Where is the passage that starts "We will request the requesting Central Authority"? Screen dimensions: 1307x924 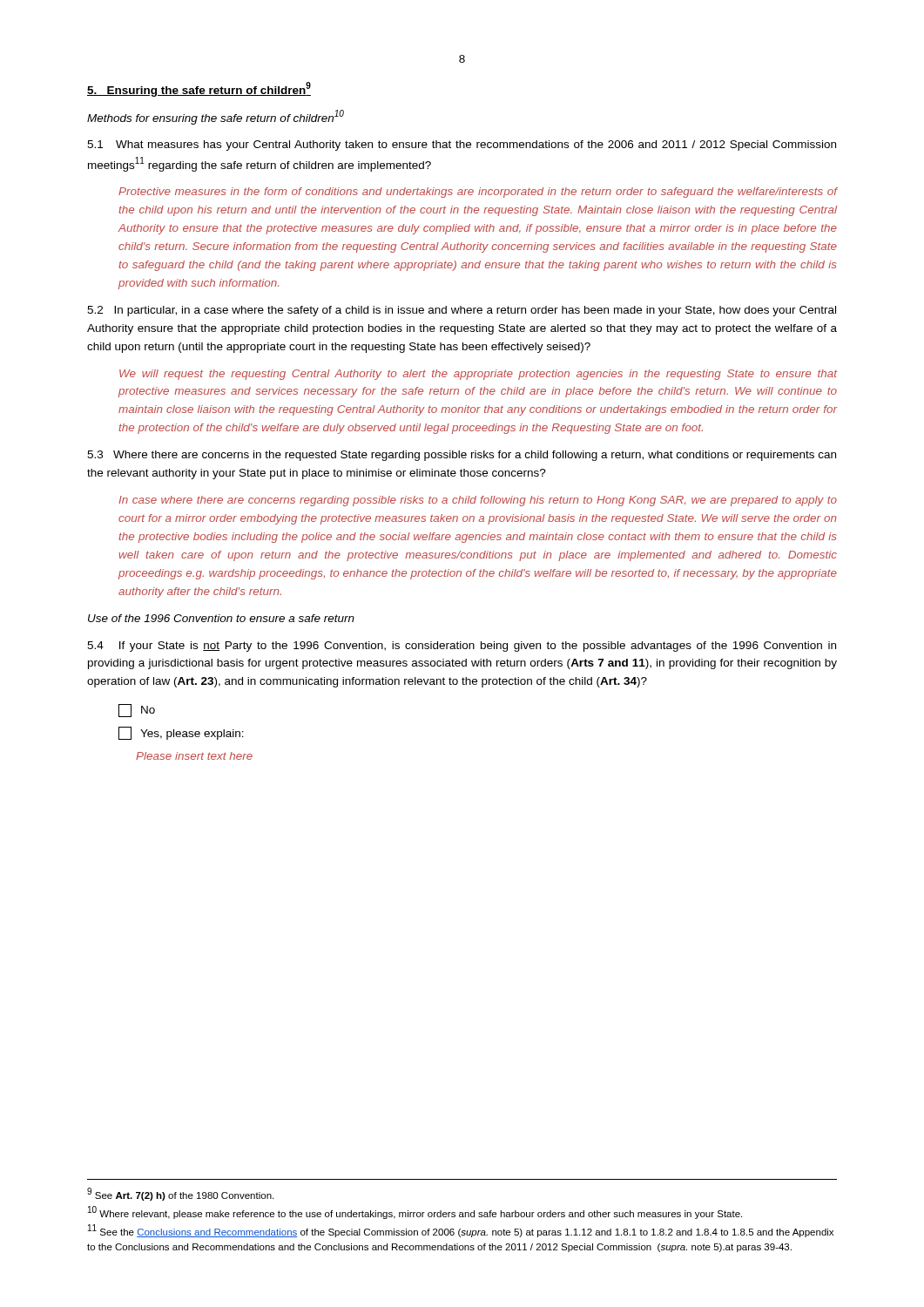point(478,400)
